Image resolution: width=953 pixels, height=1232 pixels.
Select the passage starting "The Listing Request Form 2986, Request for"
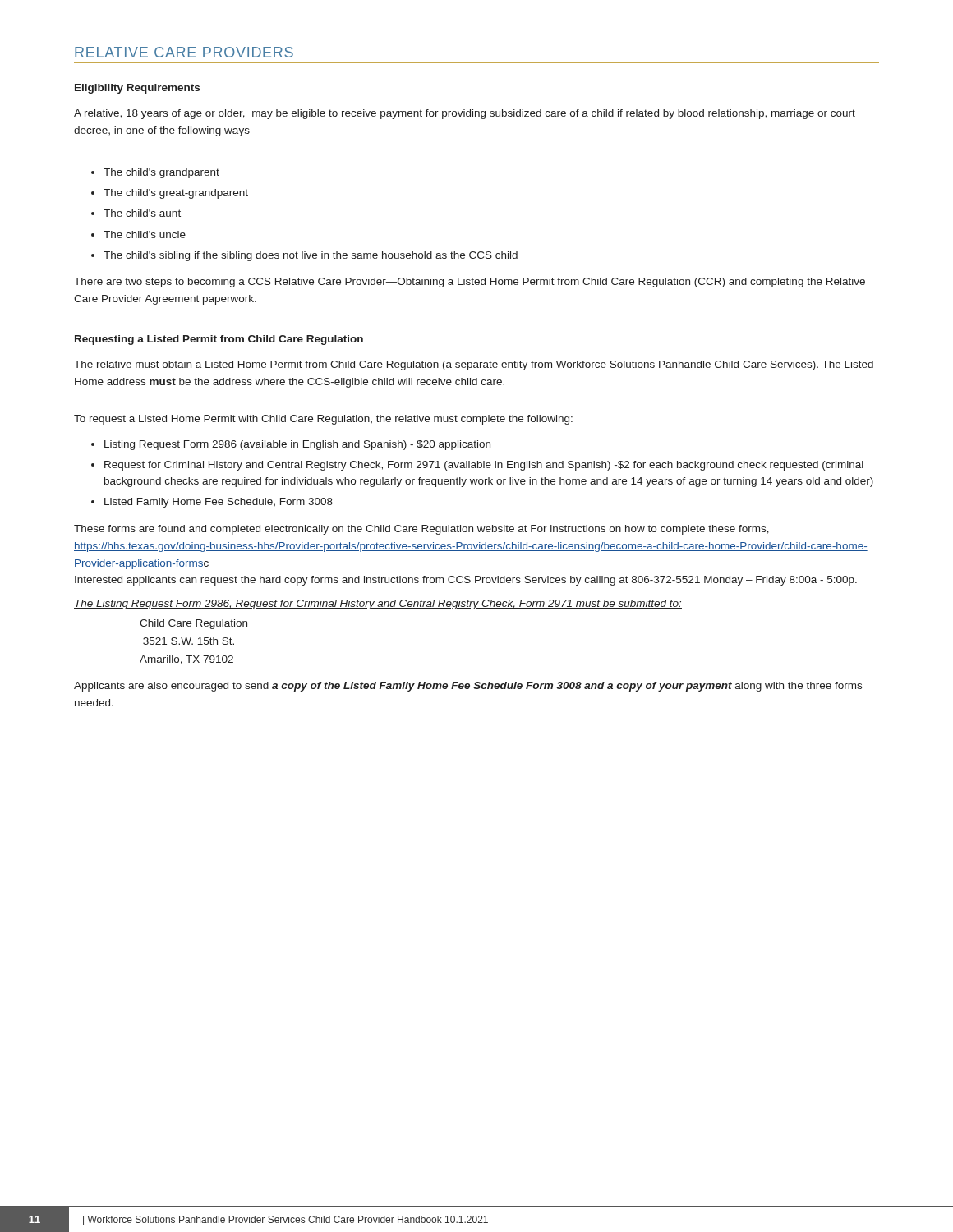click(x=378, y=604)
